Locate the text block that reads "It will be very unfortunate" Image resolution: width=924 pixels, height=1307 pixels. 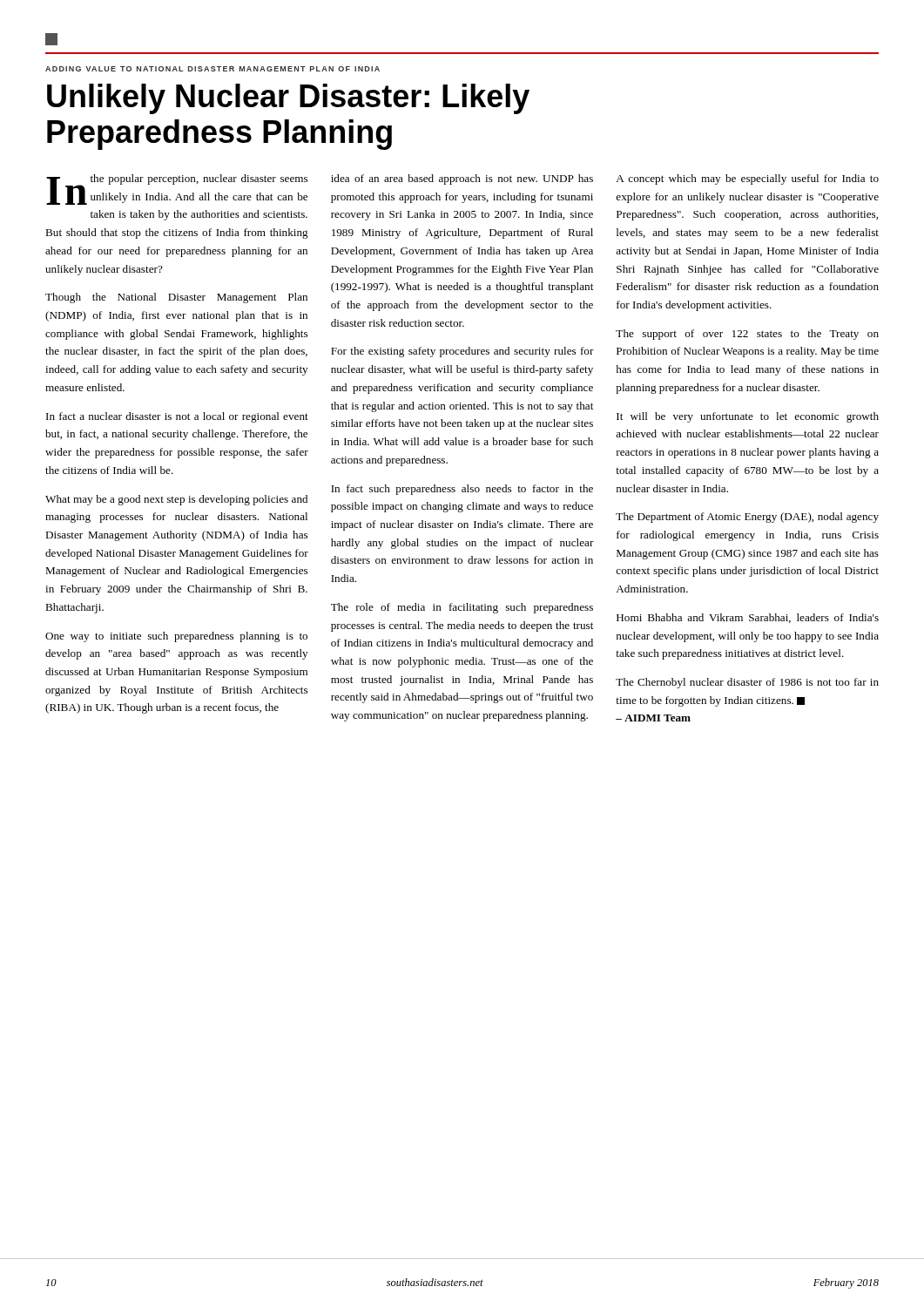(747, 453)
